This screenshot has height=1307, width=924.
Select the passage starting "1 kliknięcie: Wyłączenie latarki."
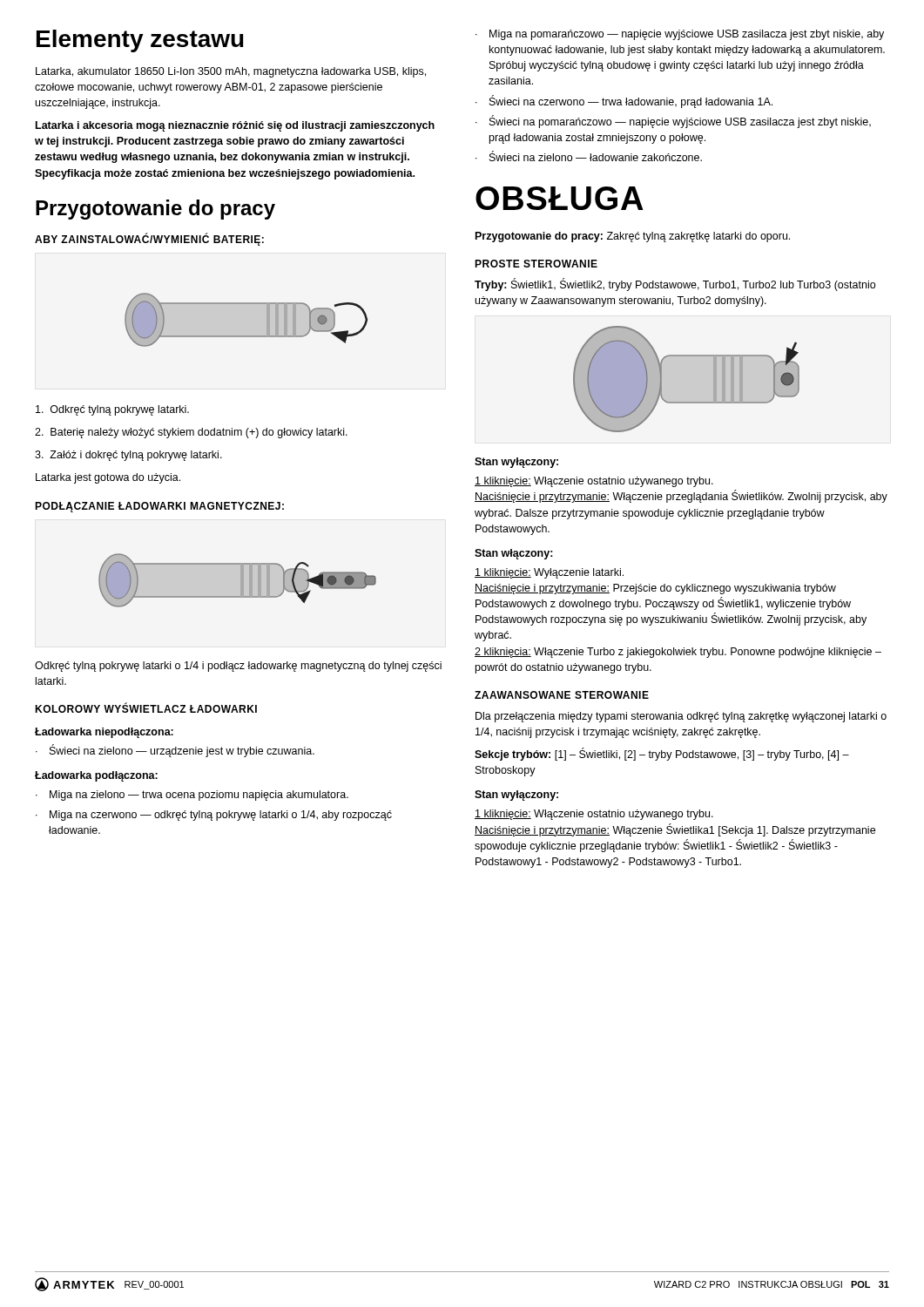682,620
